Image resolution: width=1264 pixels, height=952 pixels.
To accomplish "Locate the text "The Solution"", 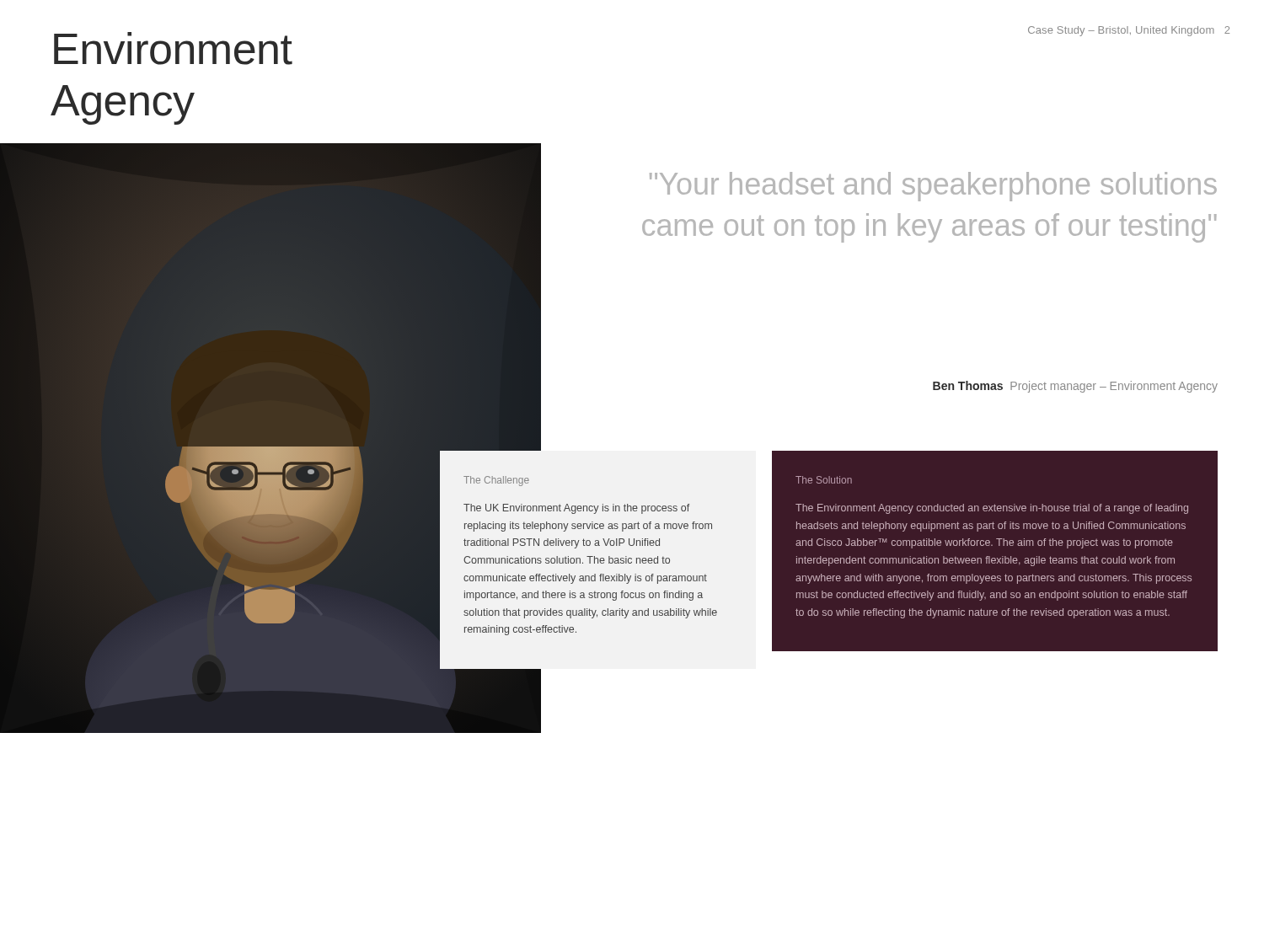I will [x=824, y=480].
